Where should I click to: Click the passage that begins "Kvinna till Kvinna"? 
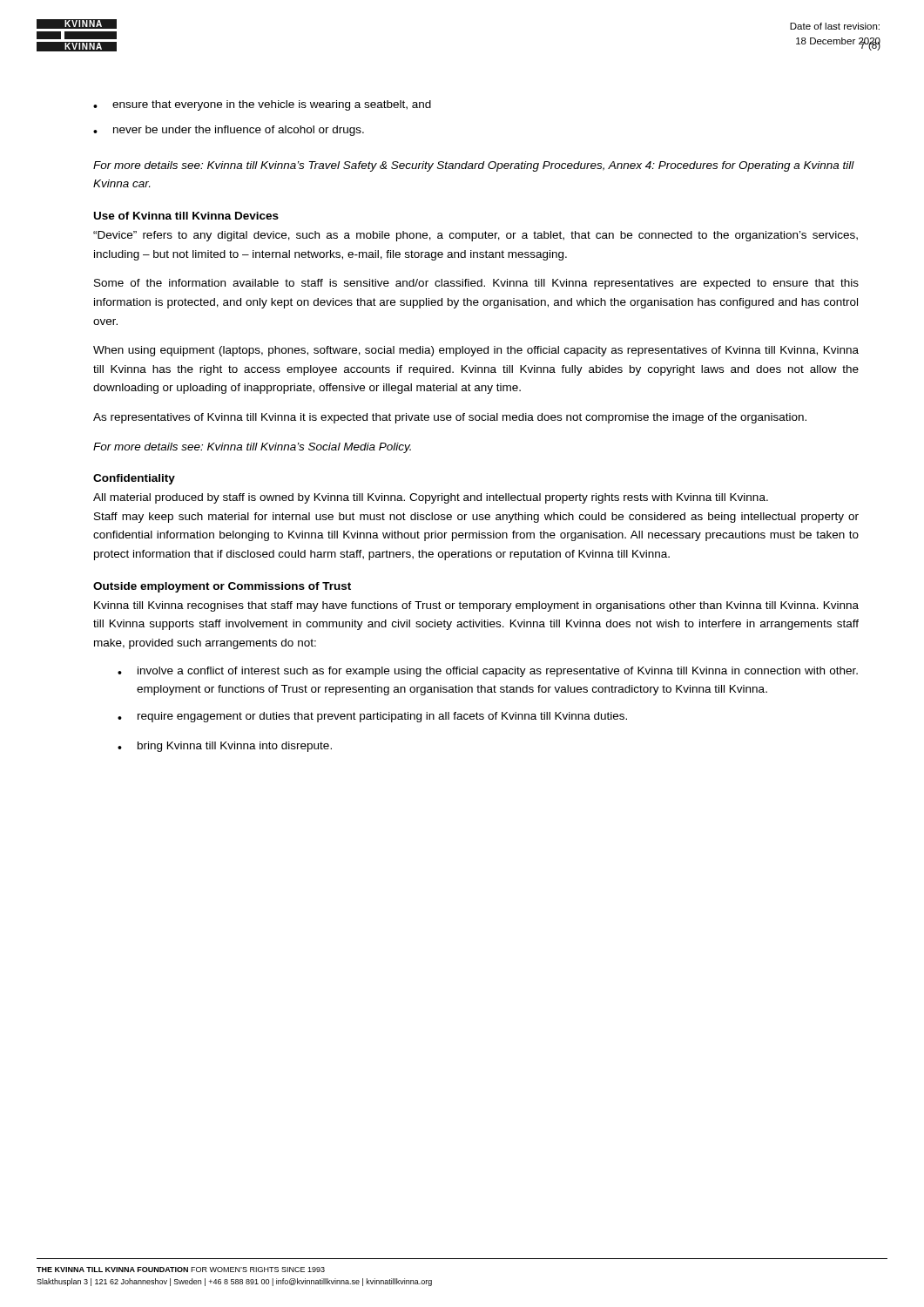click(x=476, y=624)
